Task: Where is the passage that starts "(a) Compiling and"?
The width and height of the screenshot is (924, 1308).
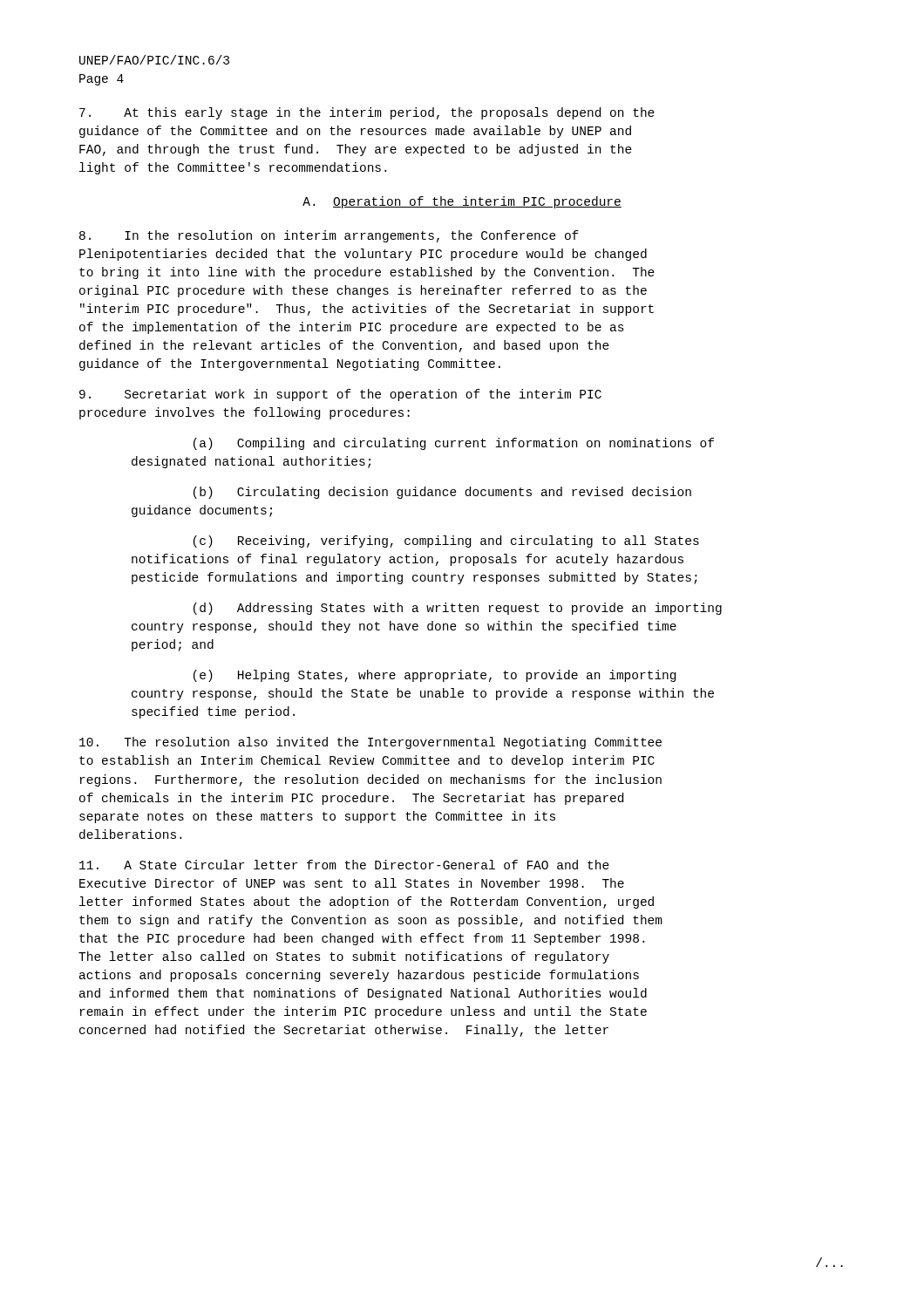Action: (423, 453)
